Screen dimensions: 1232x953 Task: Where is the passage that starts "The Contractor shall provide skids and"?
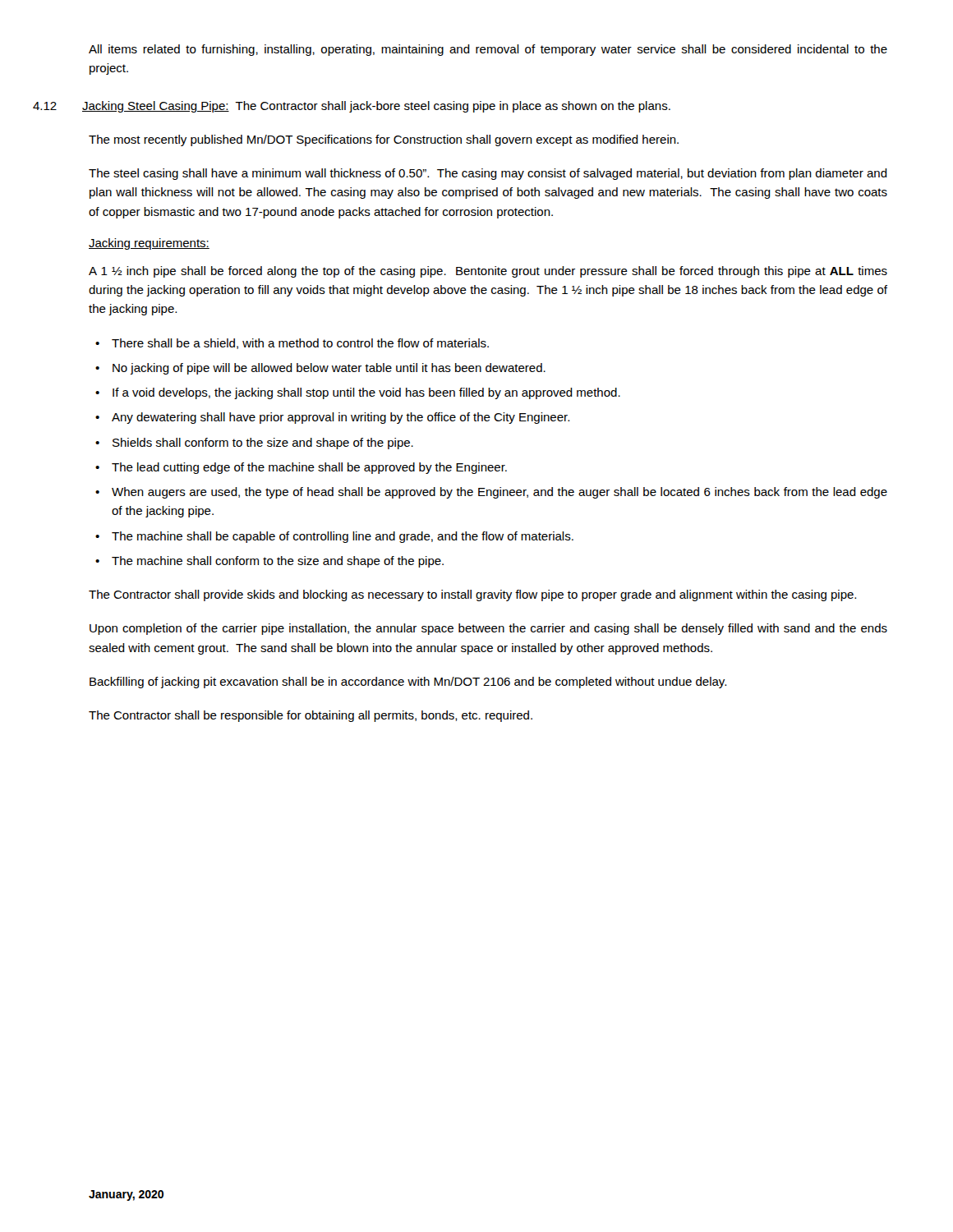tap(473, 594)
